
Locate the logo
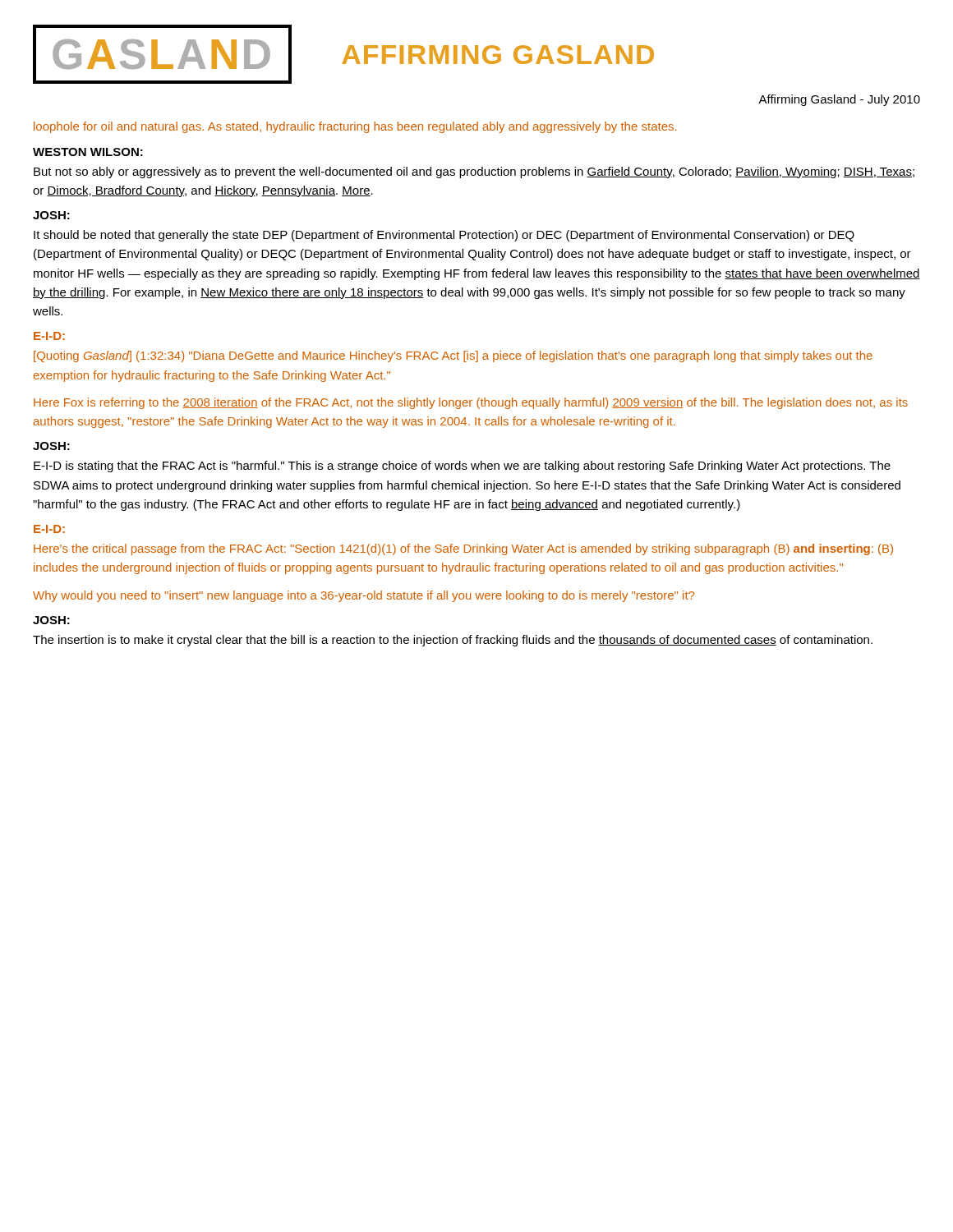162,54
